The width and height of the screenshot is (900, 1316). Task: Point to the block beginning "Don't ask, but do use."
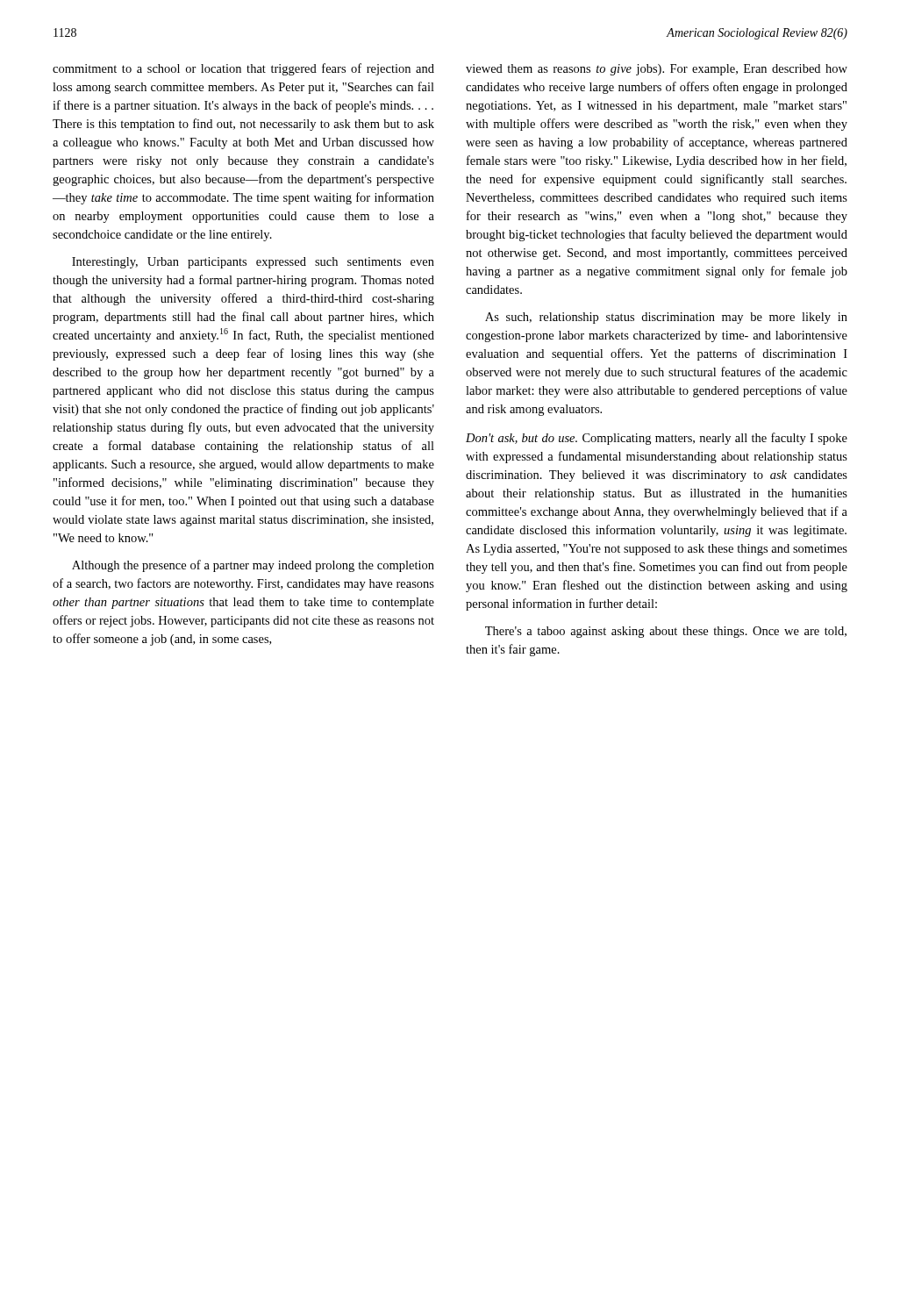click(657, 521)
